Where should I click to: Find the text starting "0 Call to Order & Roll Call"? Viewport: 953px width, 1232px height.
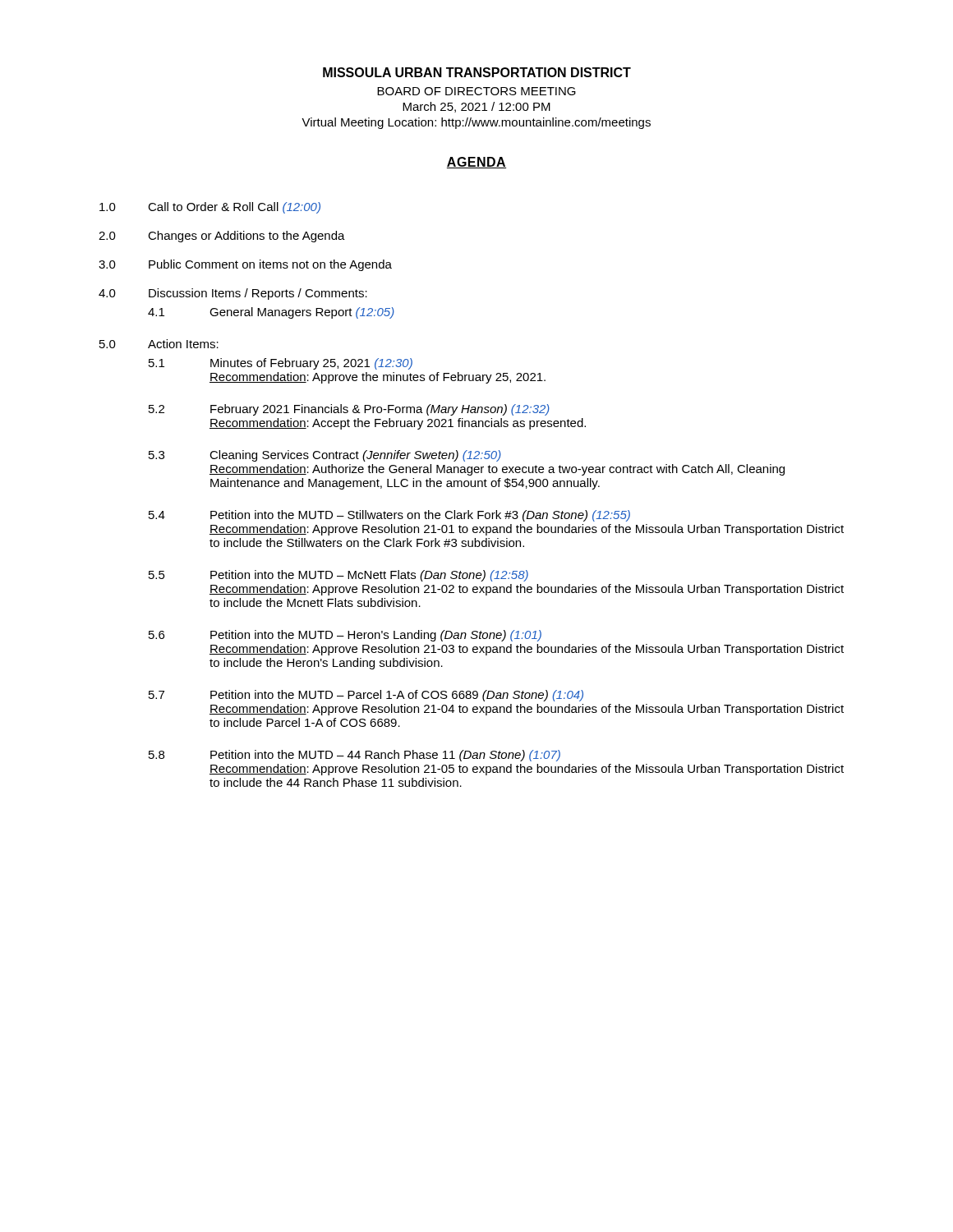point(210,208)
